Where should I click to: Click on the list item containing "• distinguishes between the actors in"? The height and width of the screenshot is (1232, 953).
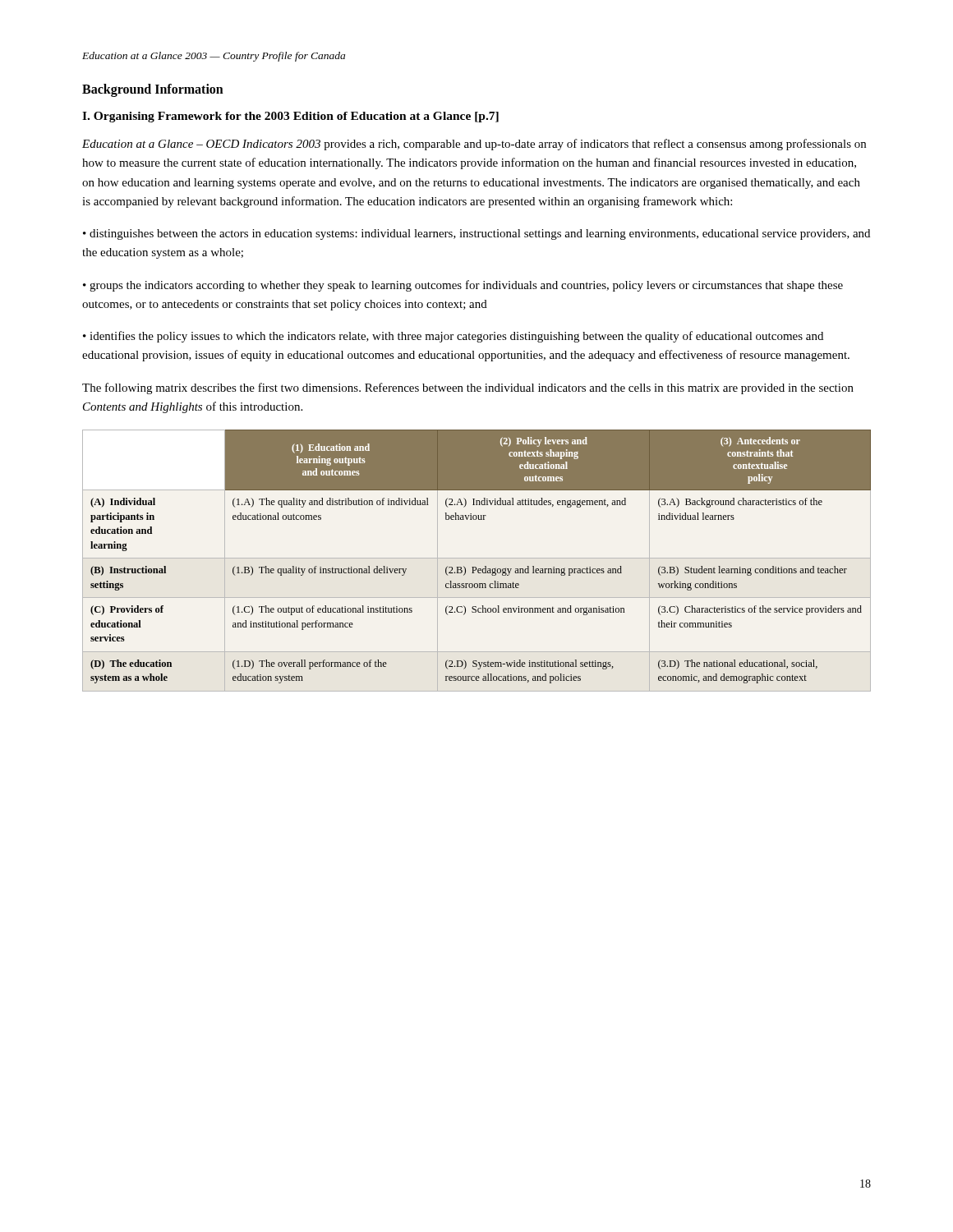(476, 243)
